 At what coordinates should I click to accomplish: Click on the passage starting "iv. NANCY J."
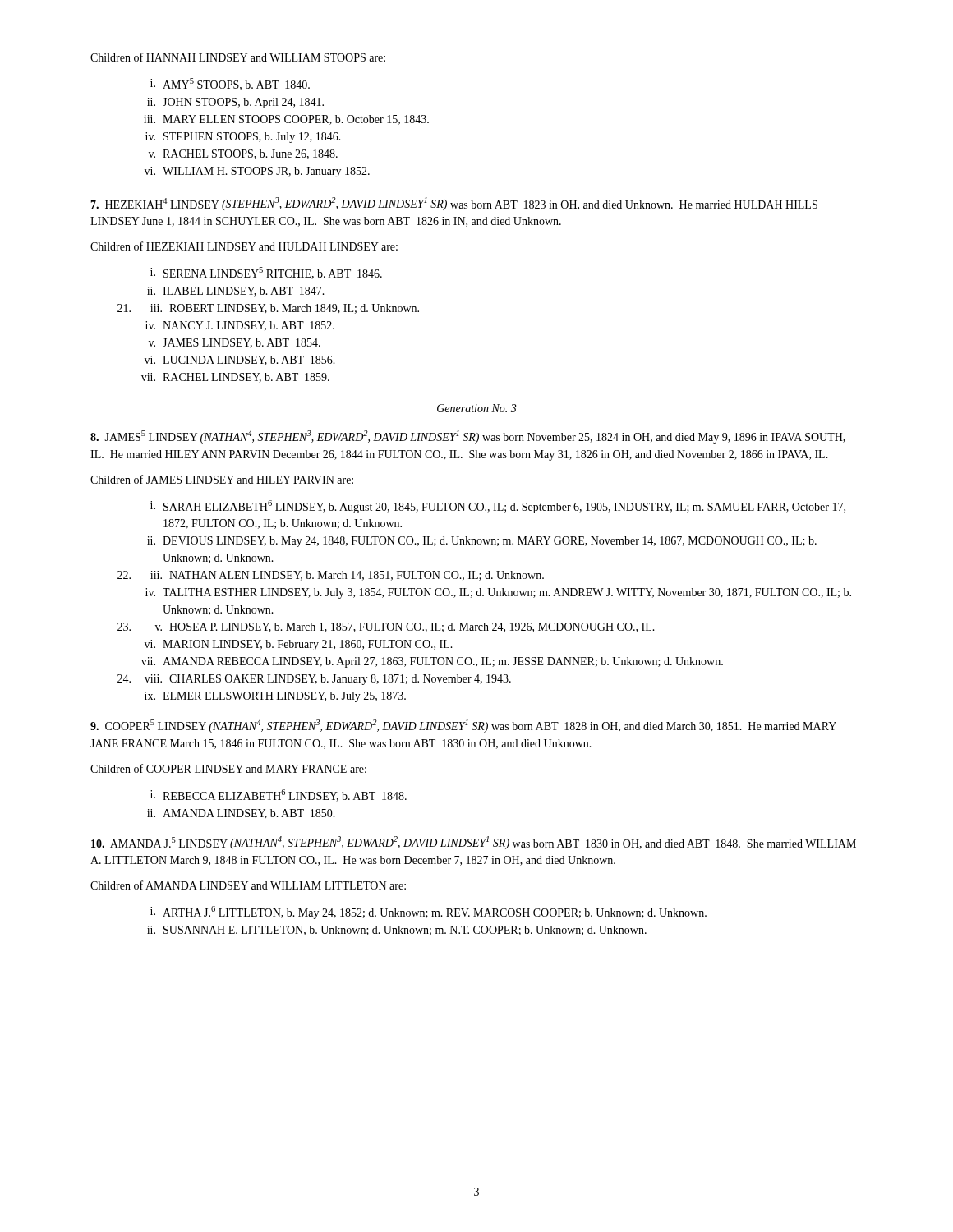tap(240, 326)
